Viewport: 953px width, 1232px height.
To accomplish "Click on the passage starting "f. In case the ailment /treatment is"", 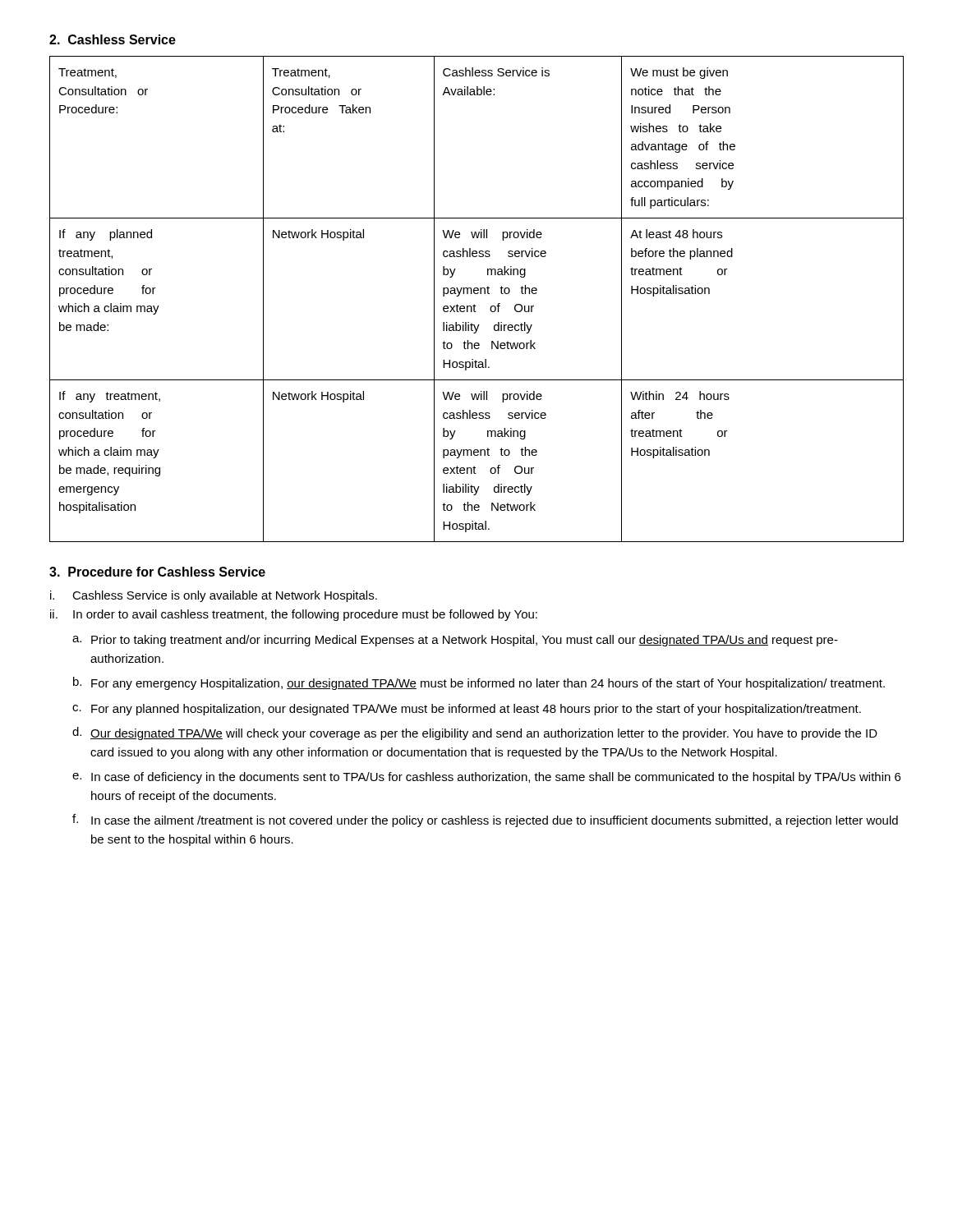I will coord(488,830).
